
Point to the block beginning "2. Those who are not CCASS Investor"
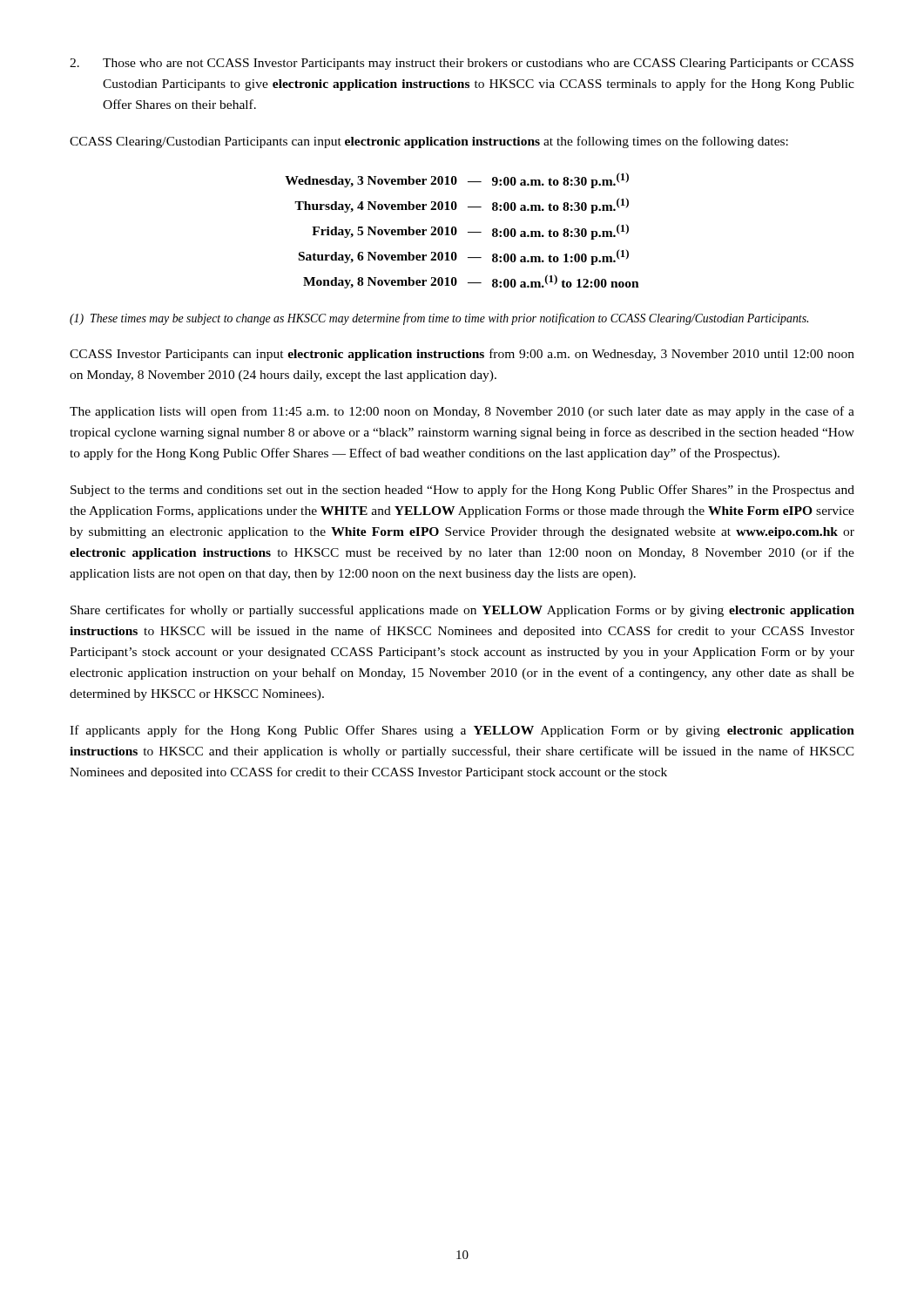click(x=462, y=84)
